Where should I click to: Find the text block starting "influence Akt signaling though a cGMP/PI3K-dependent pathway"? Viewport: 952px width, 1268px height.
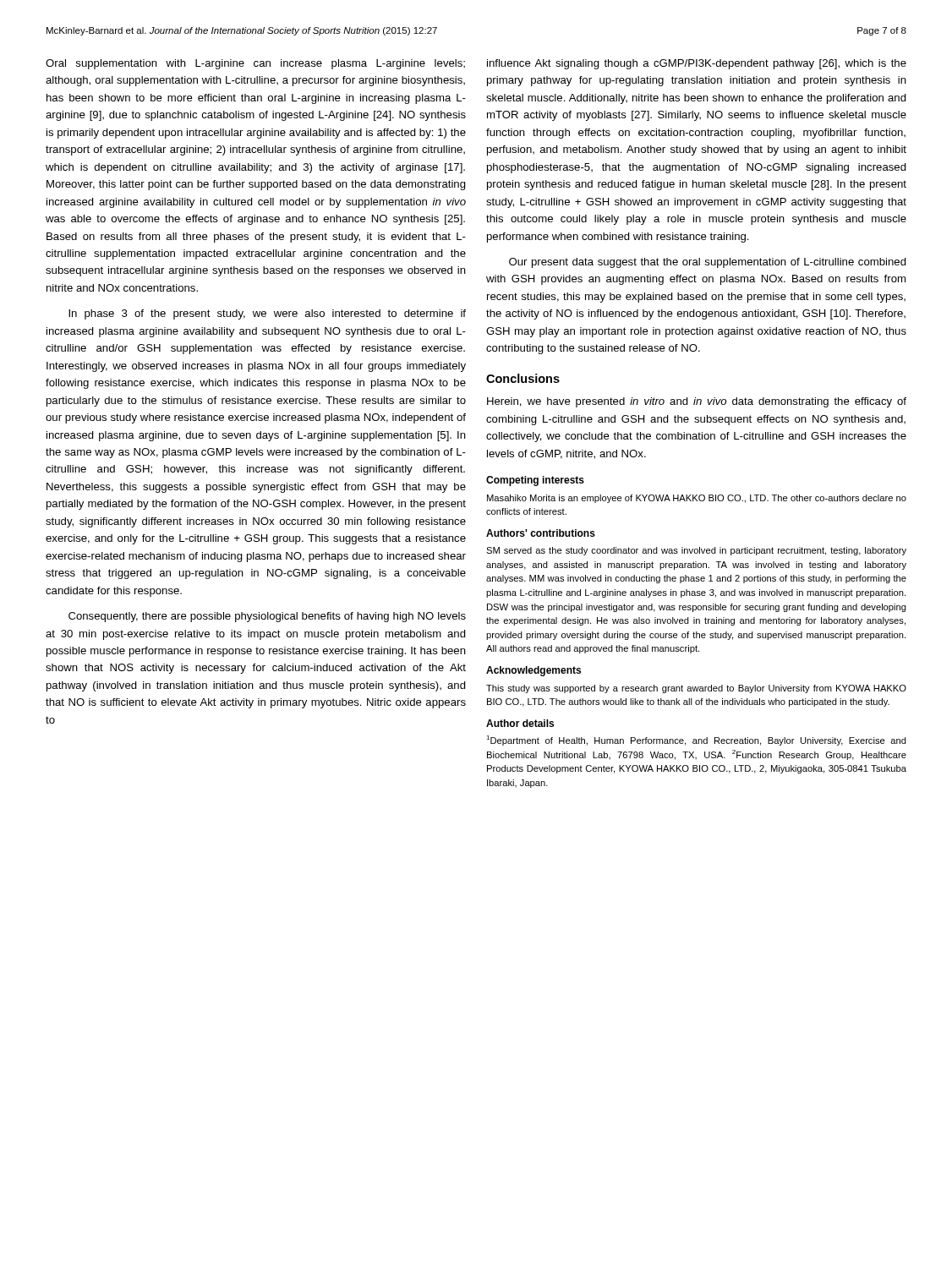point(696,150)
